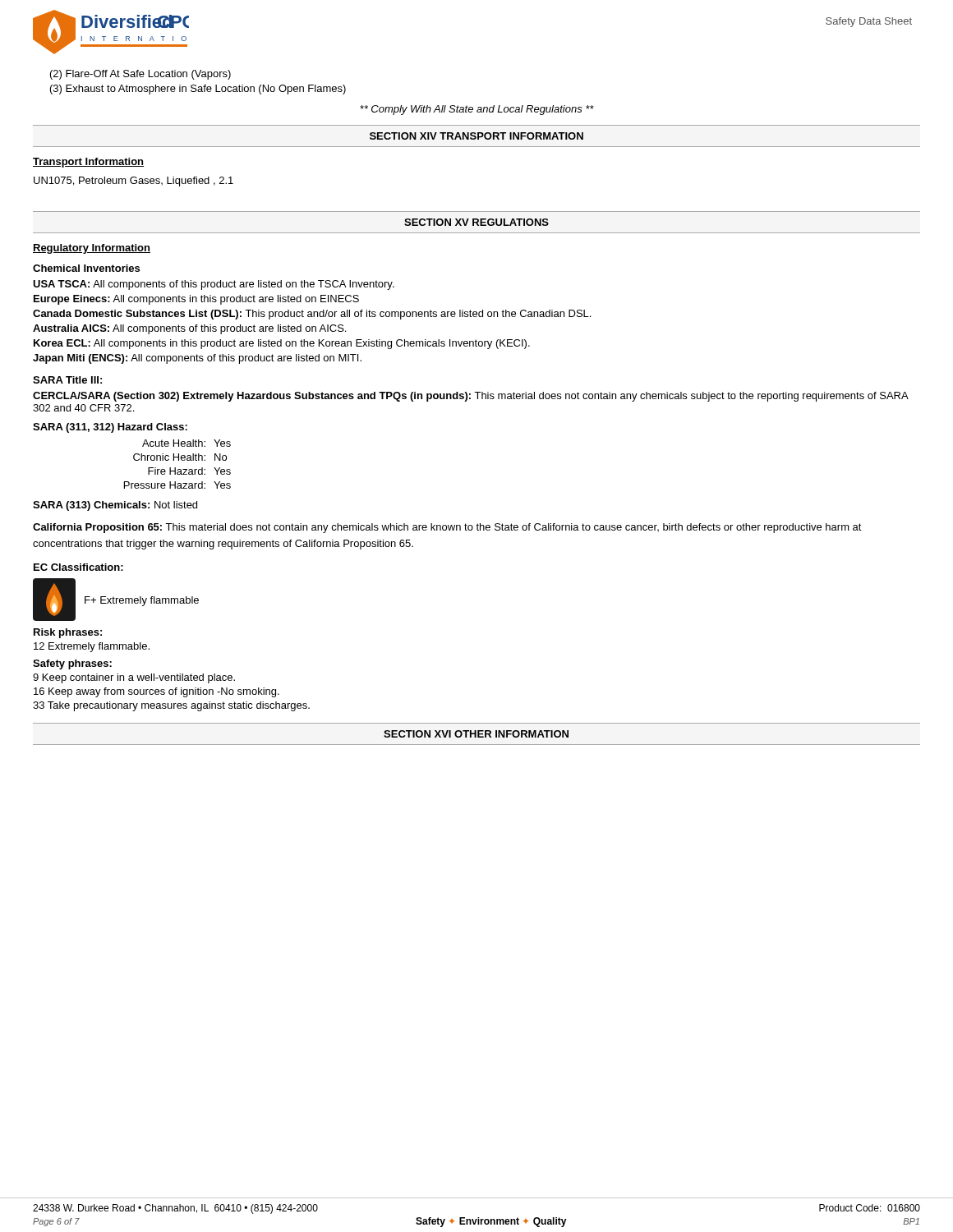Image resolution: width=953 pixels, height=1232 pixels.
Task: Find the list item that reads "(2) Flare-Off At Safe Location (Vapors)"
Action: (x=140, y=74)
